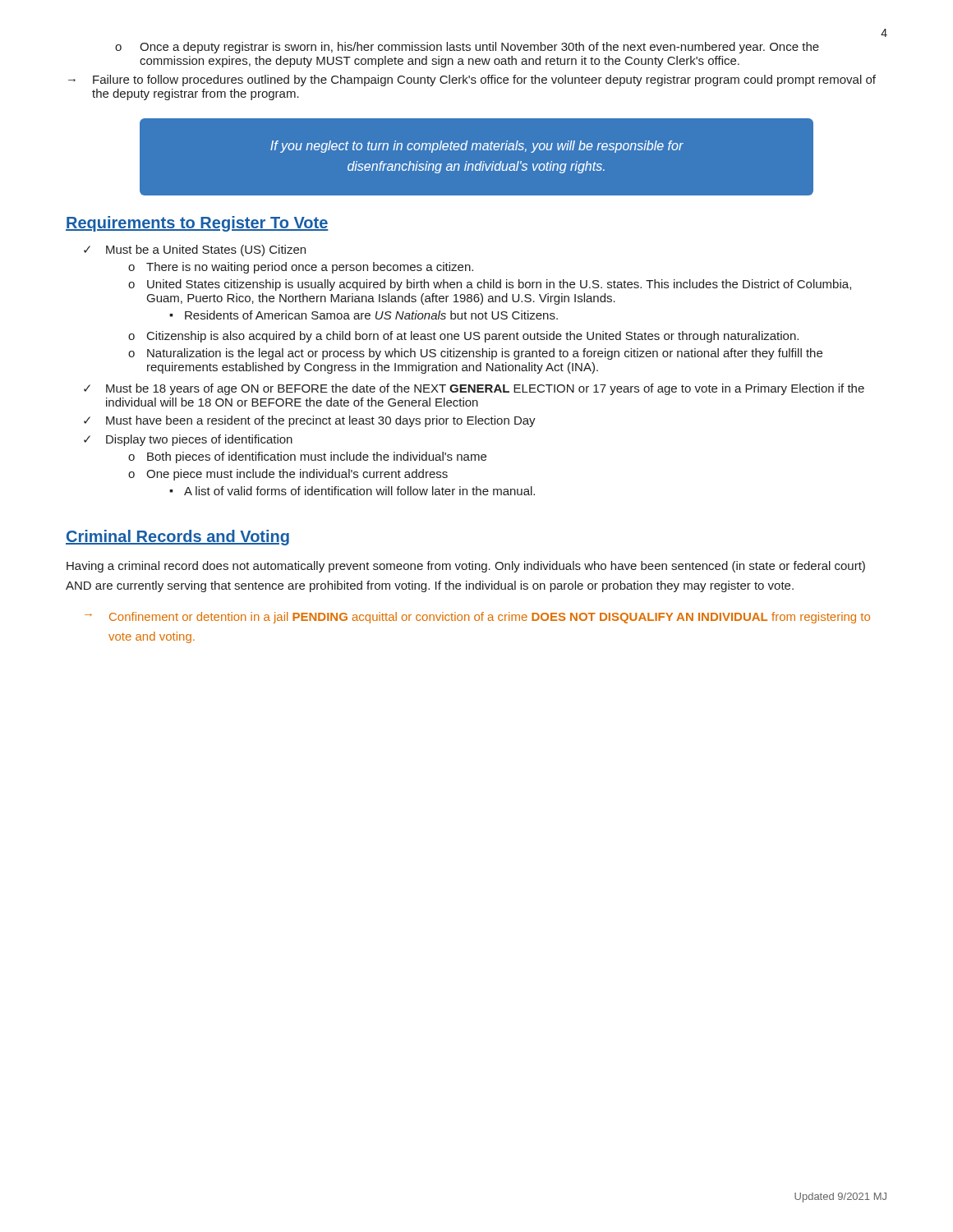Point to the element starting "▪ Residents of"
Image resolution: width=953 pixels, height=1232 pixels.
[x=528, y=315]
